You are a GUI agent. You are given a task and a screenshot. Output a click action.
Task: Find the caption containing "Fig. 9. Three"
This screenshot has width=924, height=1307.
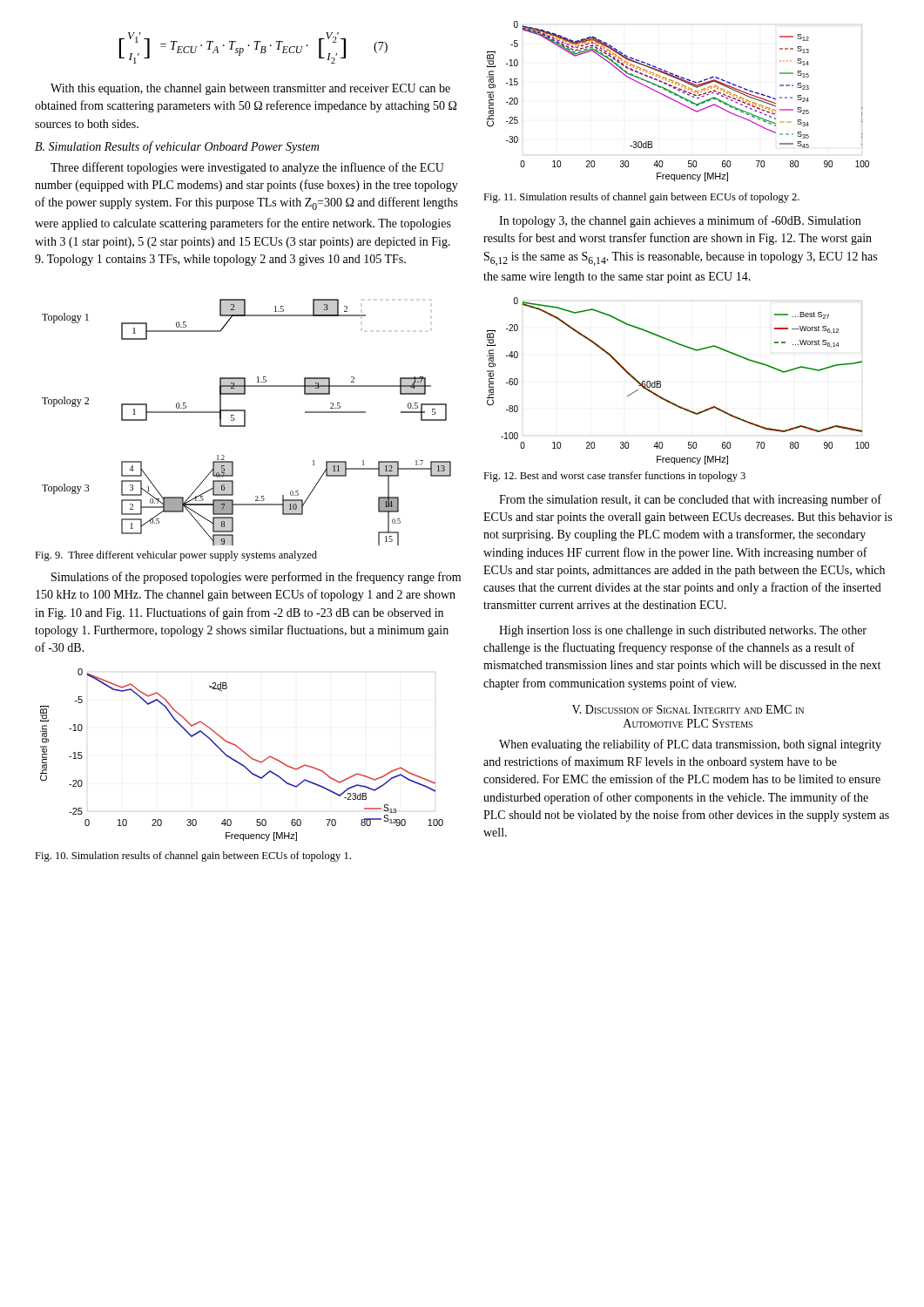pyautogui.click(x=176, y=555)
